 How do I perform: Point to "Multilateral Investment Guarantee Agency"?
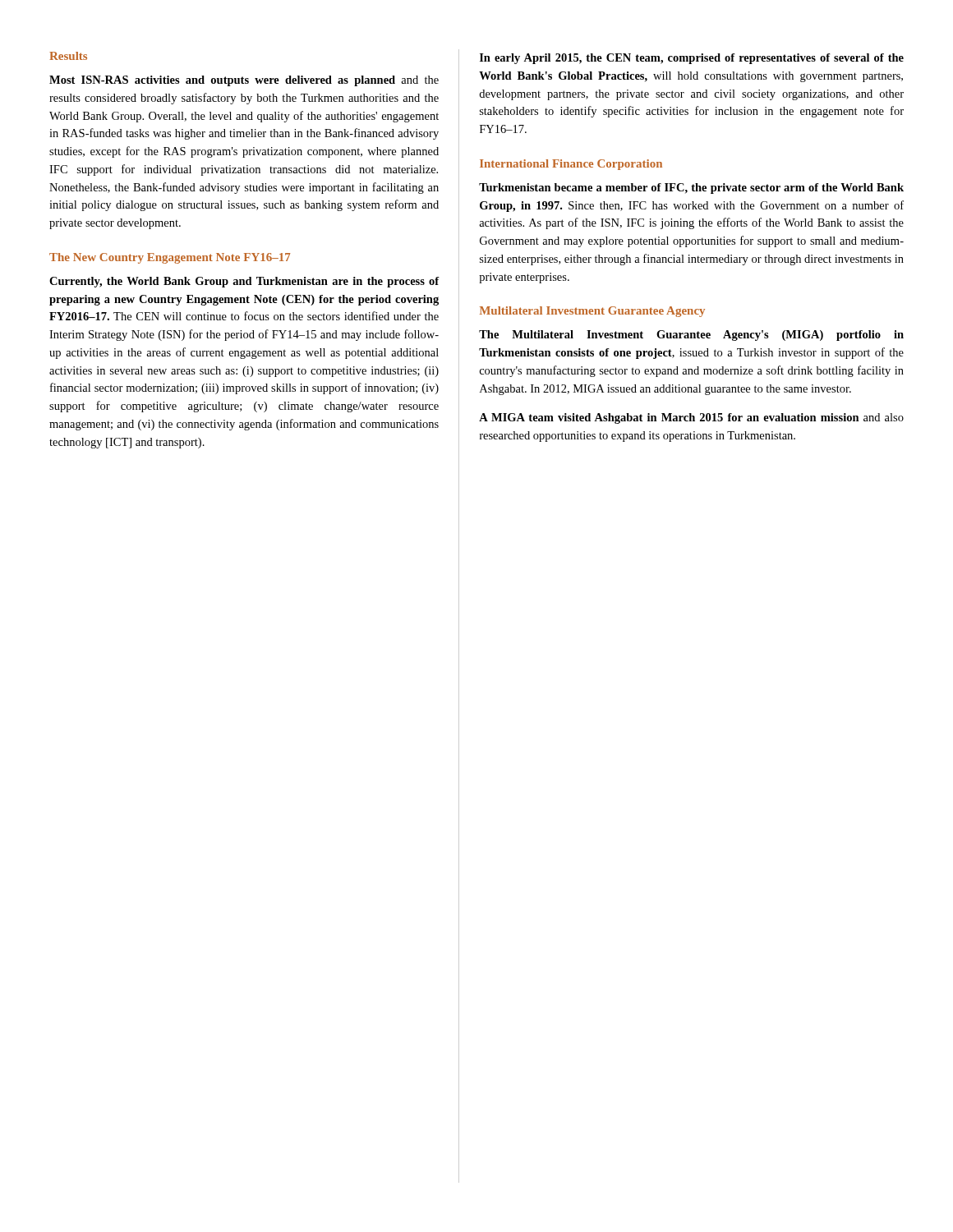592,311
